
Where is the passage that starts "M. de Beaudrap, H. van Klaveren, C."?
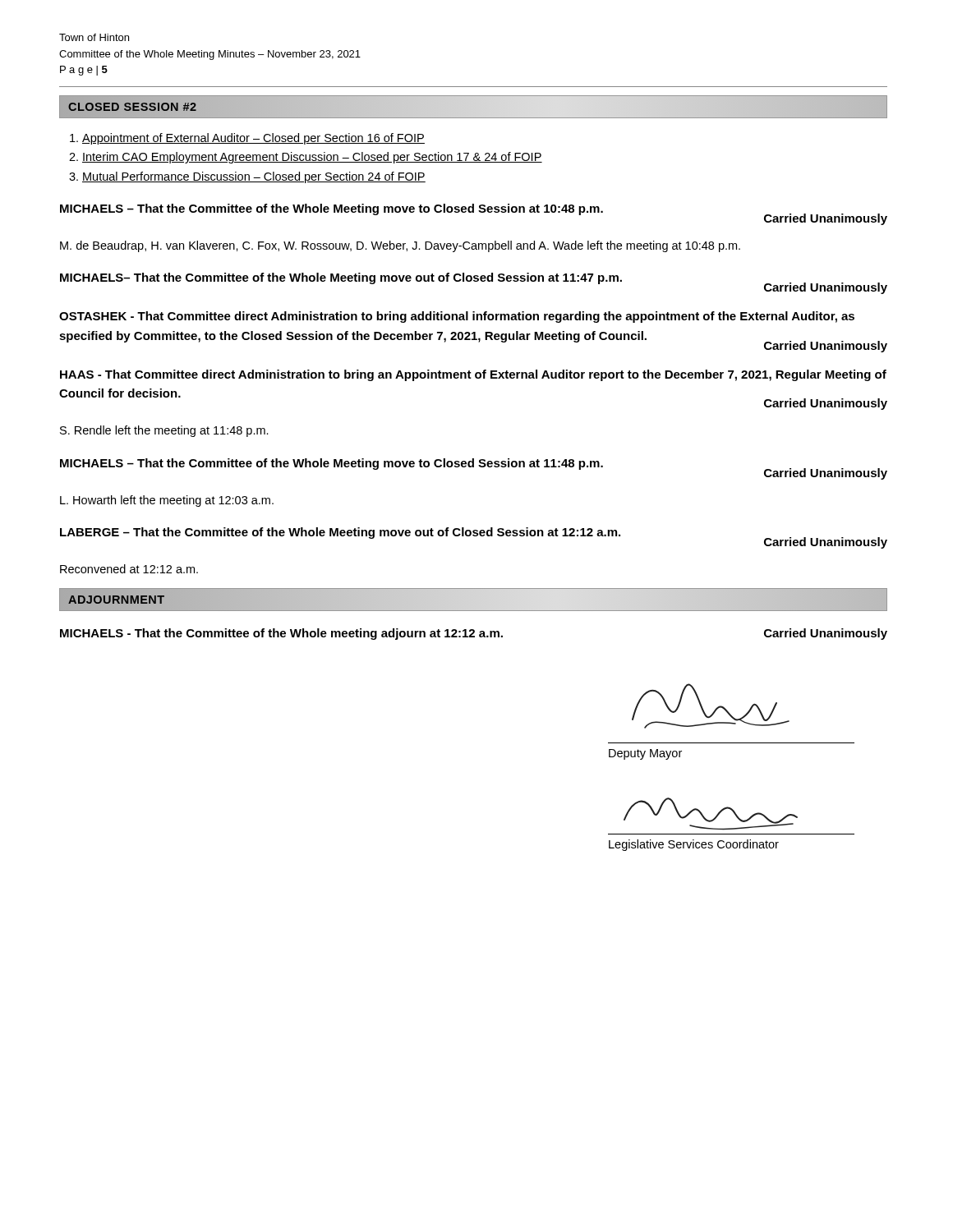[x=400, y=246]
